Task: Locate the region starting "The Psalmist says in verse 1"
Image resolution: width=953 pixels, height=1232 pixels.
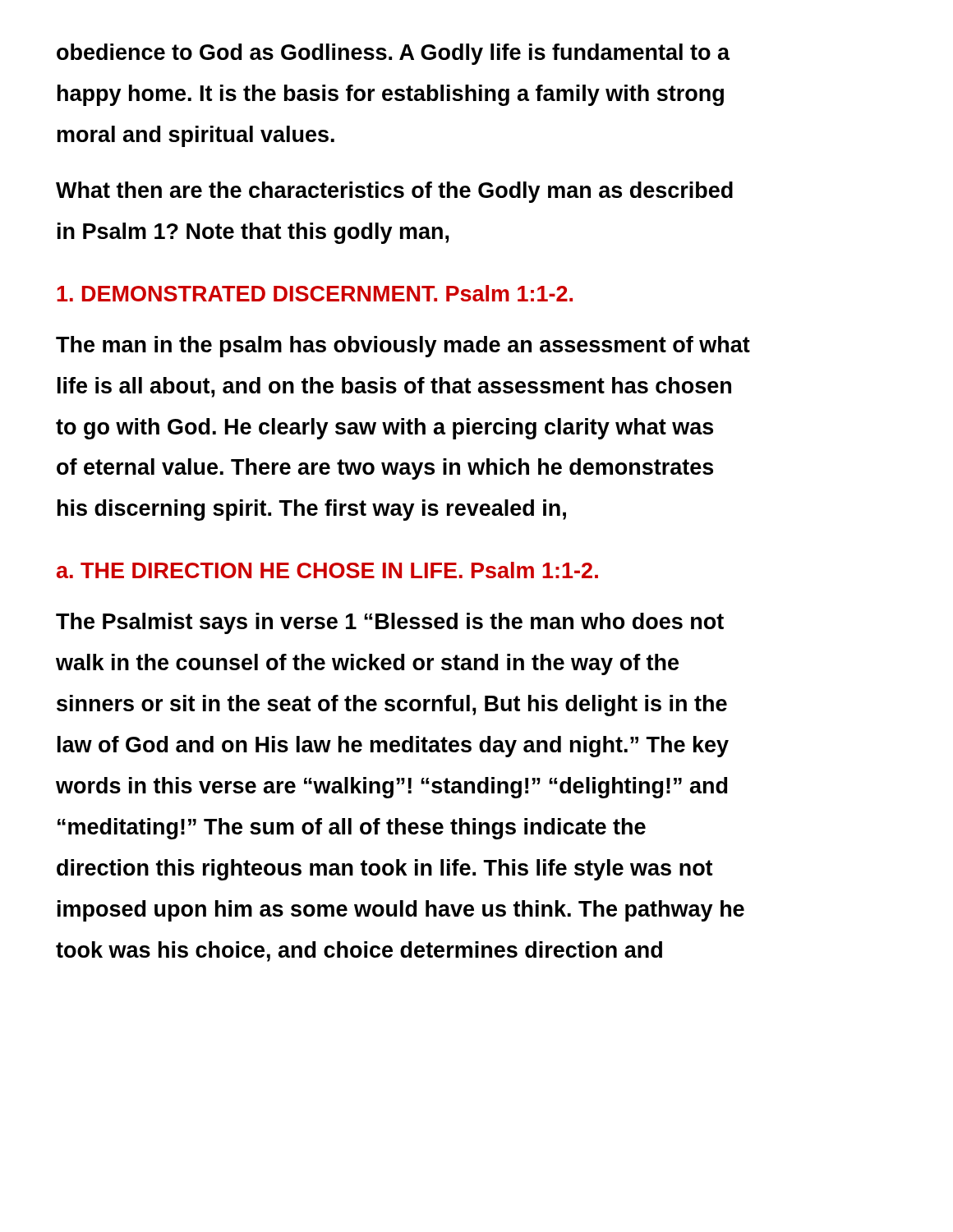Action: [400, 786]
